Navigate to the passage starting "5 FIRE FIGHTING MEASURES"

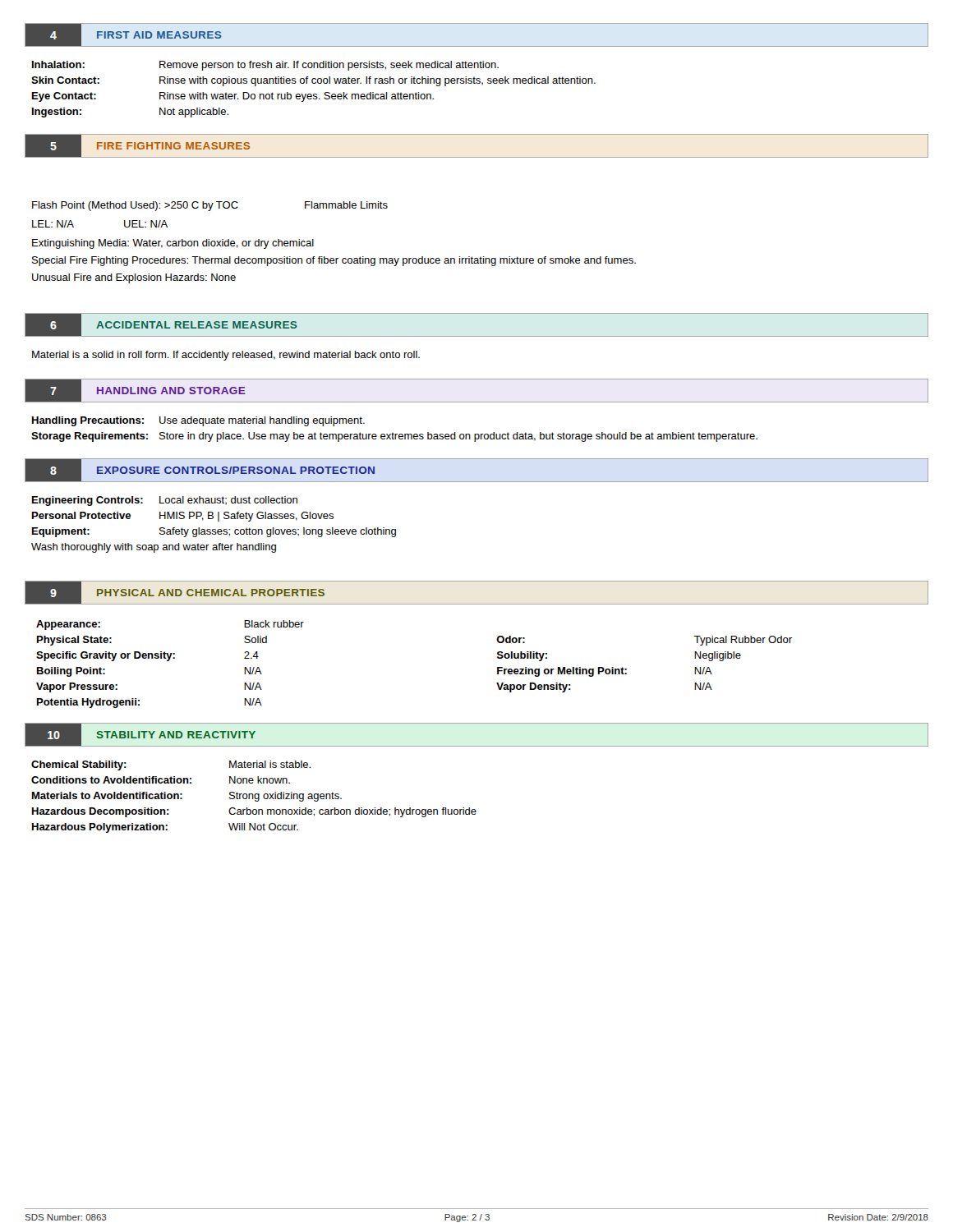pyautogui.click(x=476, y=146)
